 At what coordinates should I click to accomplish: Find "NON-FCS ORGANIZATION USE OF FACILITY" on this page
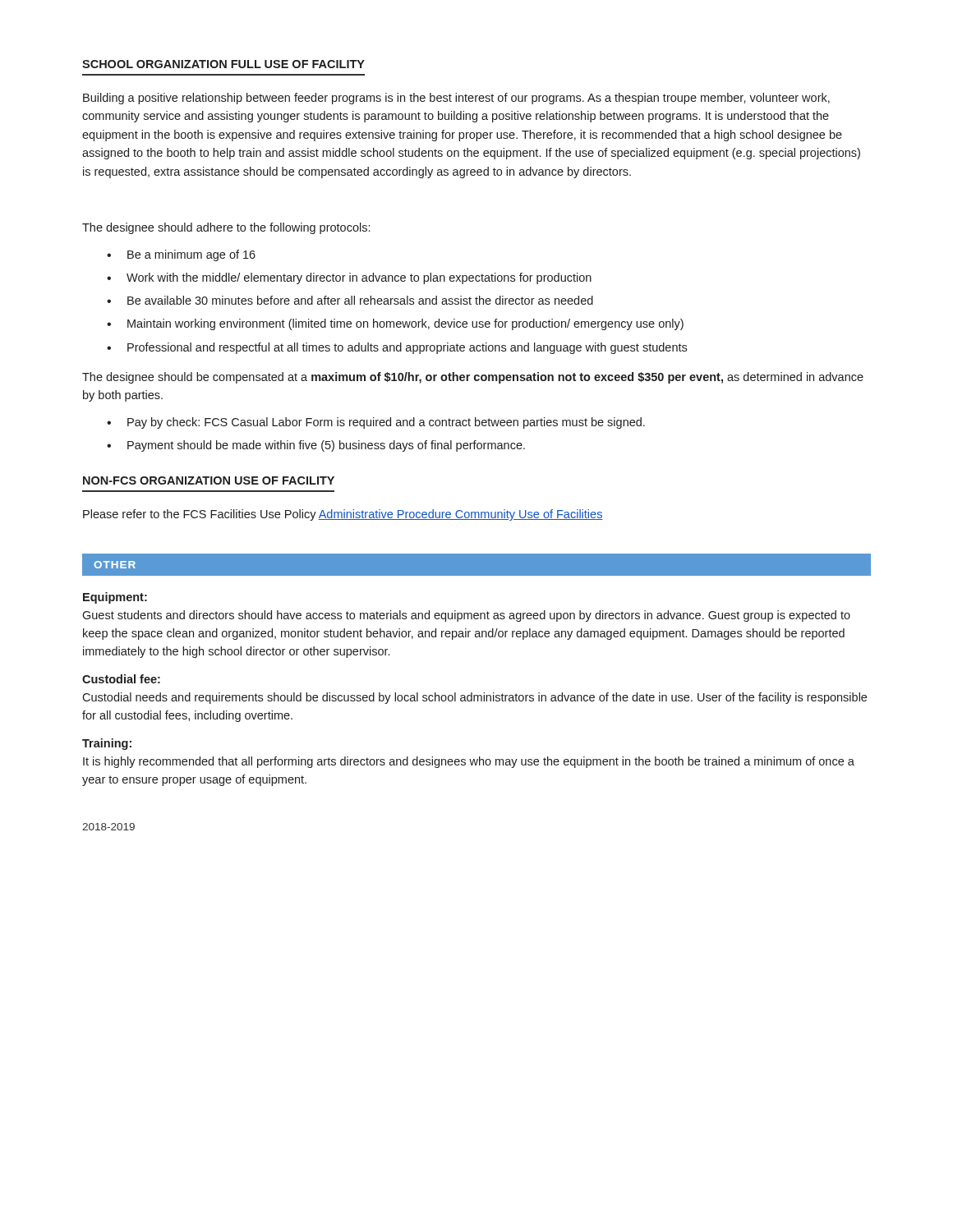point(208,481)
